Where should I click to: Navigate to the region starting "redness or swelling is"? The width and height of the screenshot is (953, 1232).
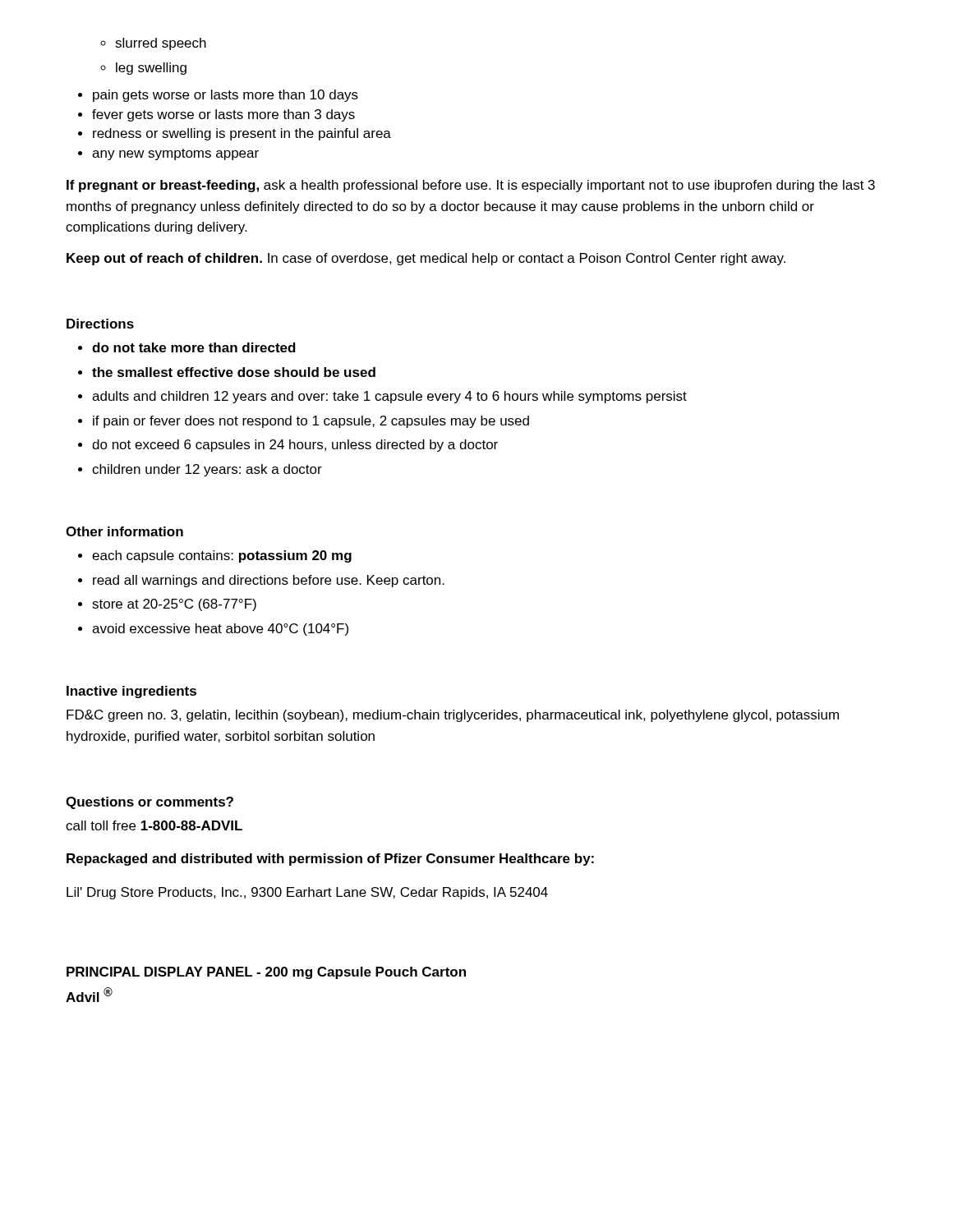(235, 134)
